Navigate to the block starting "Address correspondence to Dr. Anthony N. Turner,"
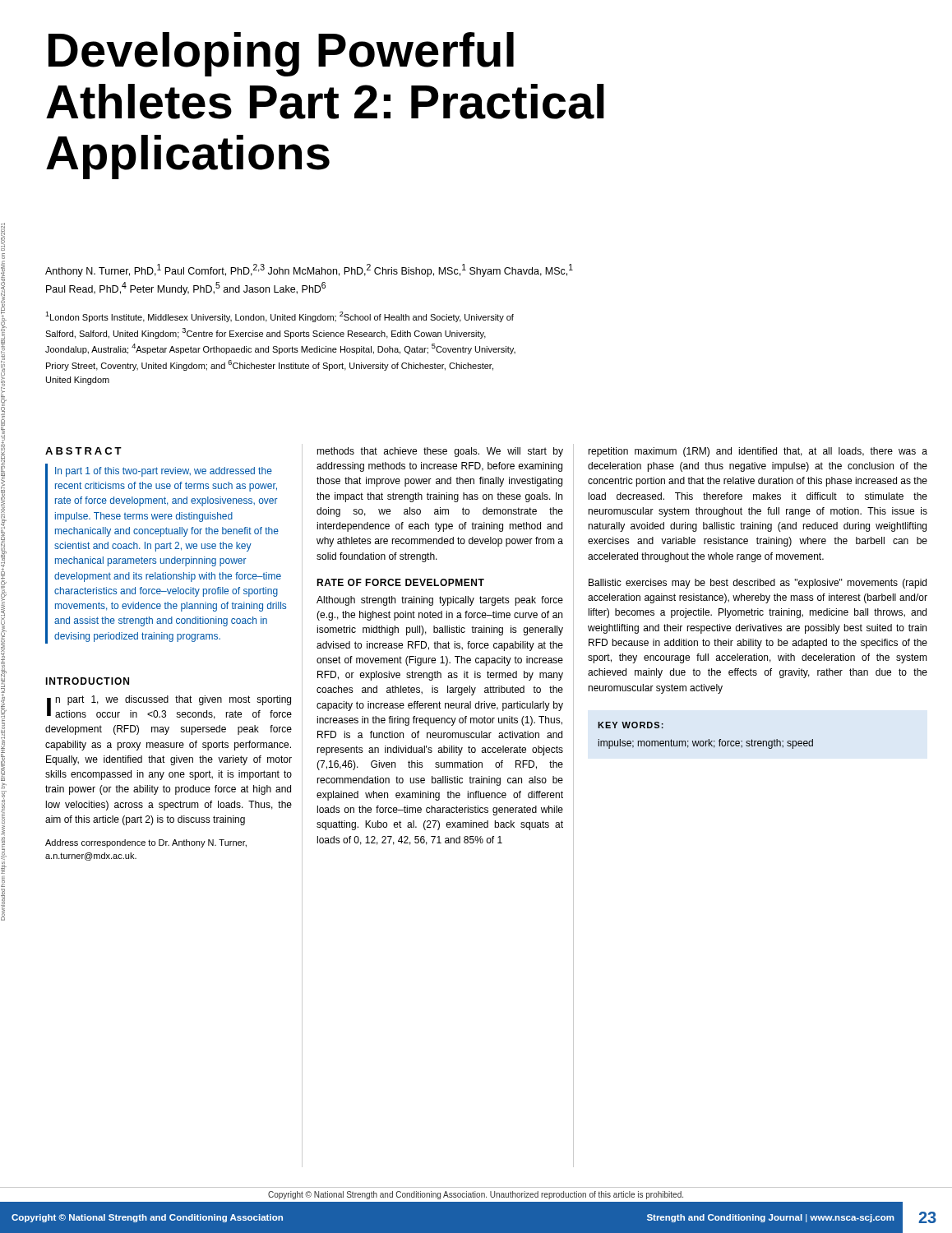The width and height of the screenshot is (952, 1233). [x=146, y=849]
